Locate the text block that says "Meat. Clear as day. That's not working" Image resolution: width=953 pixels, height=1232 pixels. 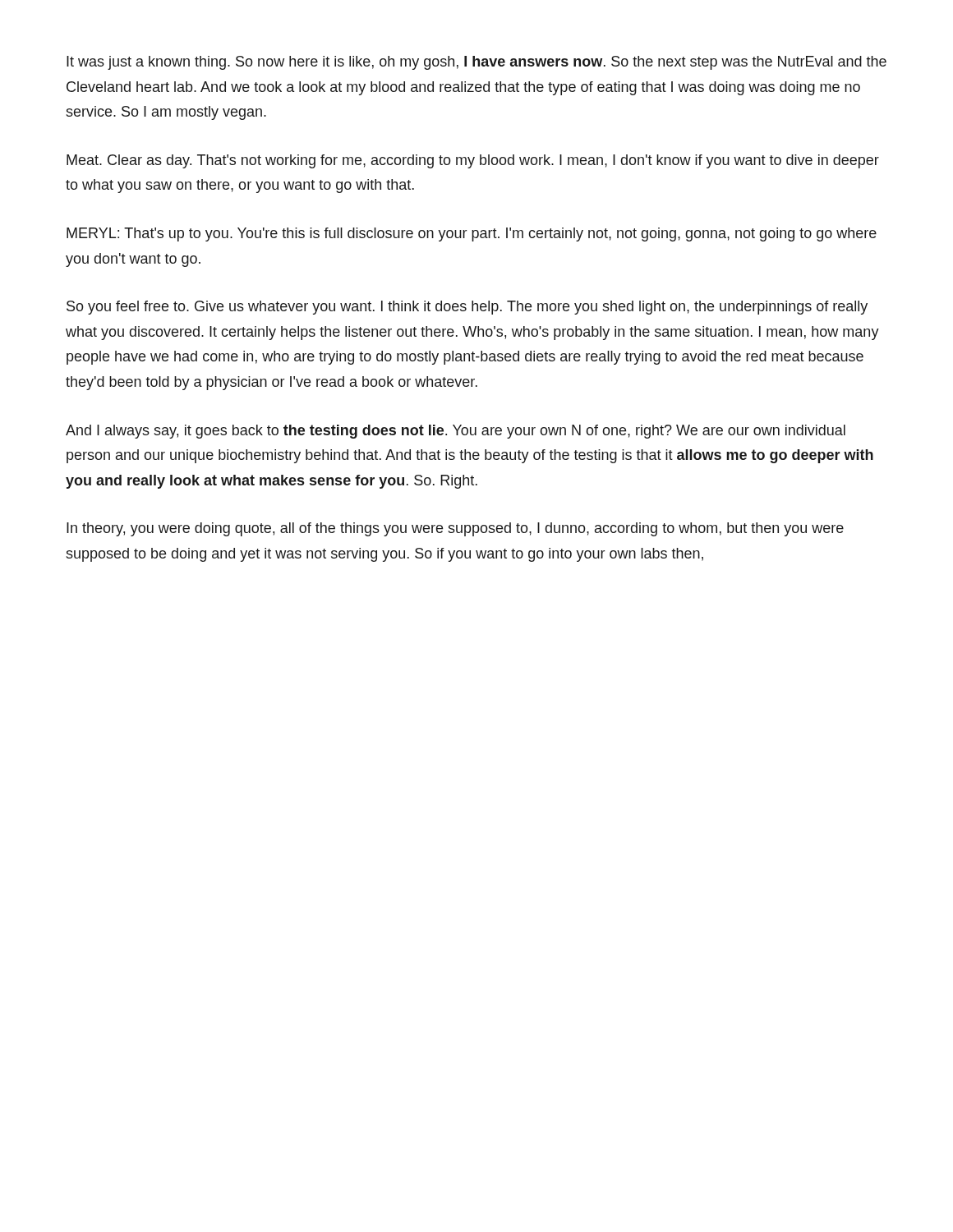click(472, 173)
